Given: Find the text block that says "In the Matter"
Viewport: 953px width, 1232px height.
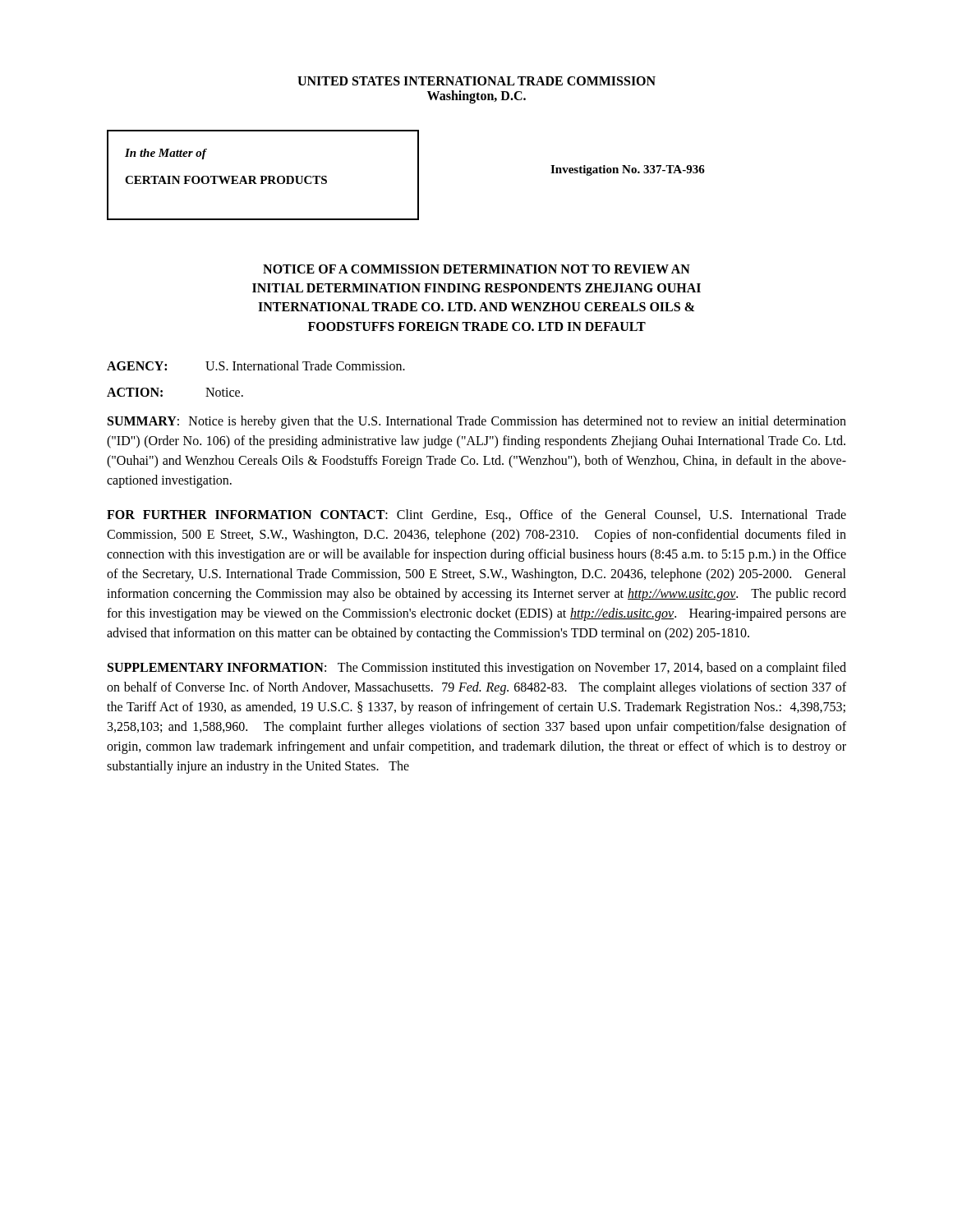Looking at the screenshot, I should pyautogui.click(x=262, y=176).
